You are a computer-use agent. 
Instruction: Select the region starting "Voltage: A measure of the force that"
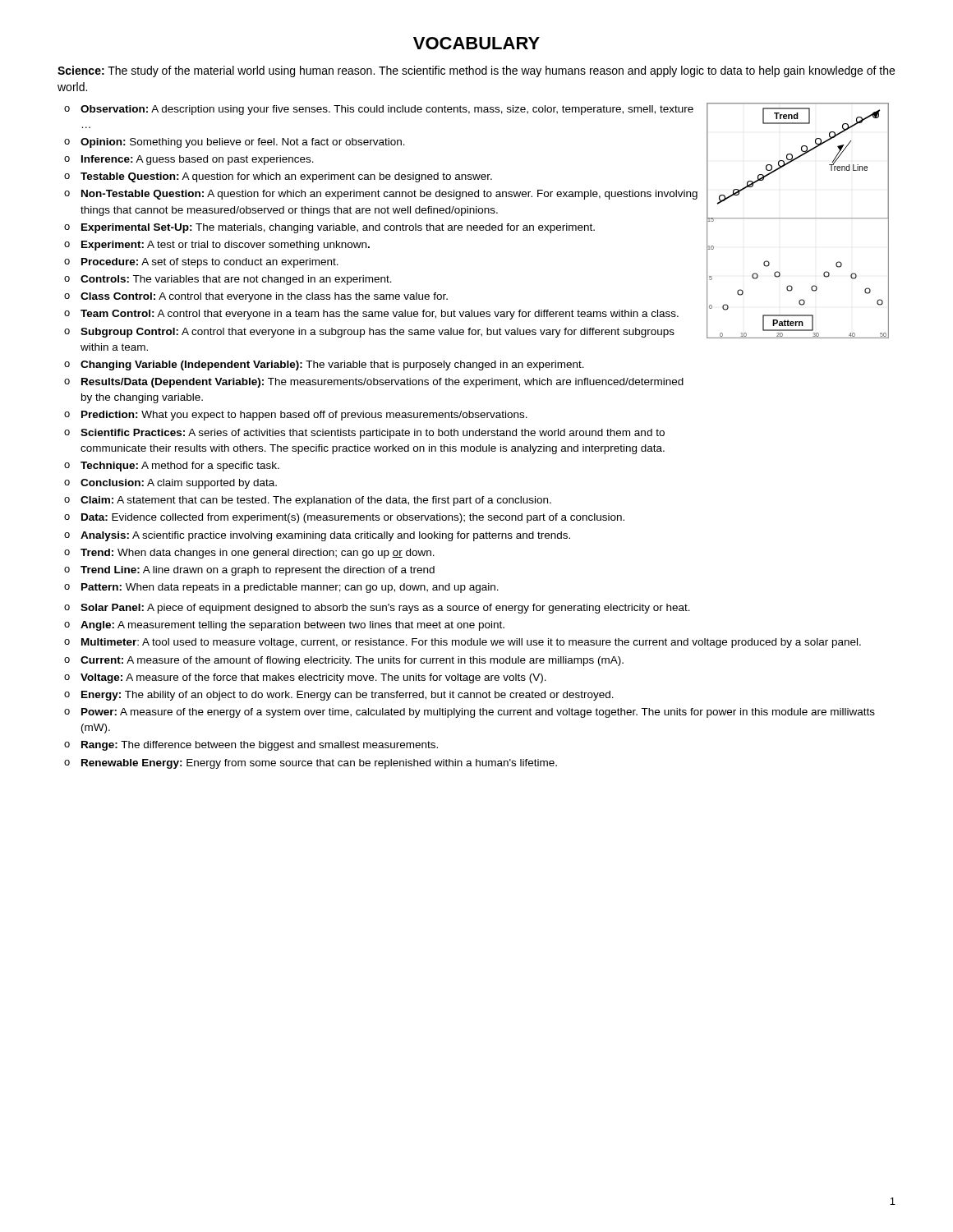(476, 677)
